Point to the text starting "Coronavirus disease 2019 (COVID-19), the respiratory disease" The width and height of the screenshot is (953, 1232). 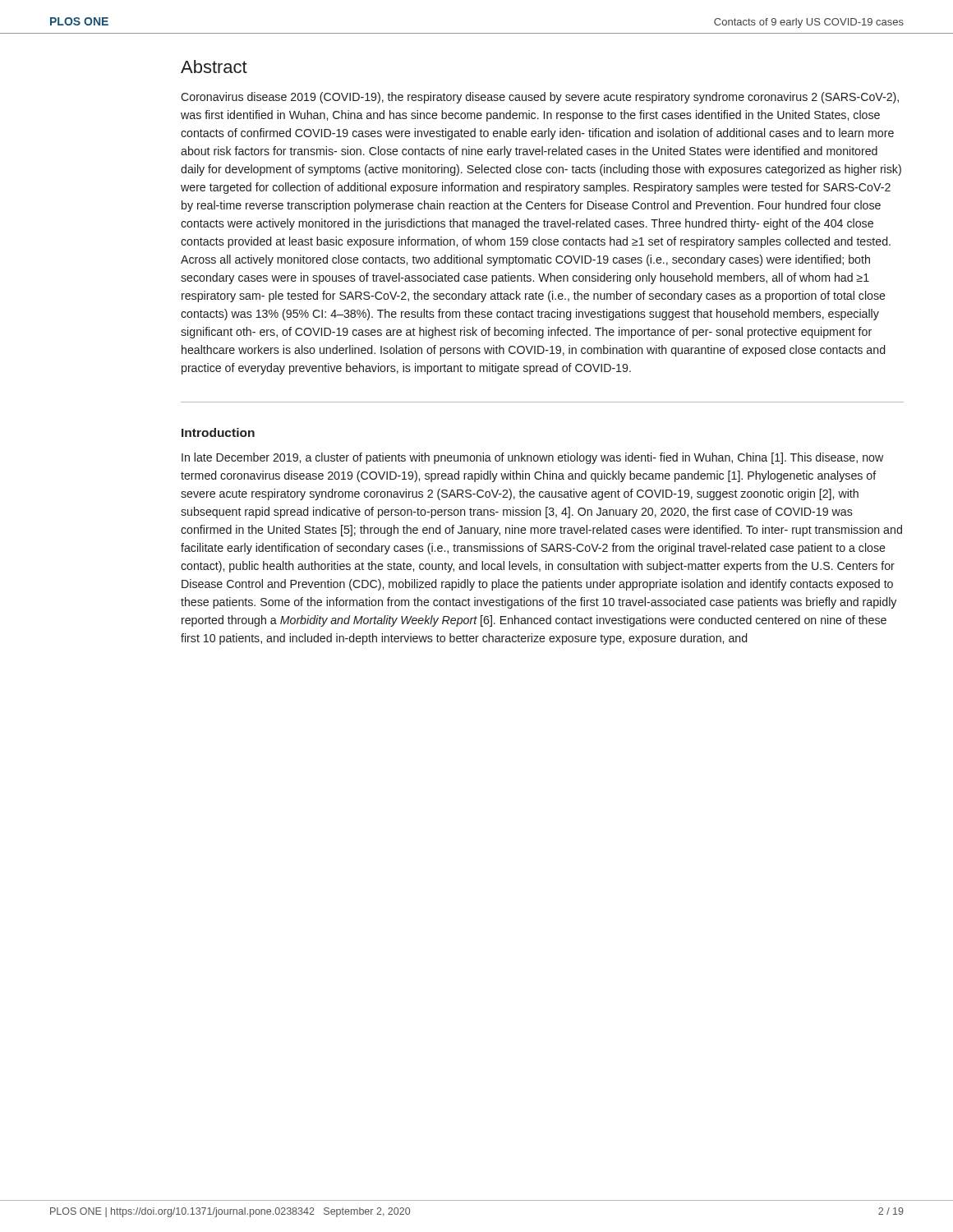(x=541, y=232)
